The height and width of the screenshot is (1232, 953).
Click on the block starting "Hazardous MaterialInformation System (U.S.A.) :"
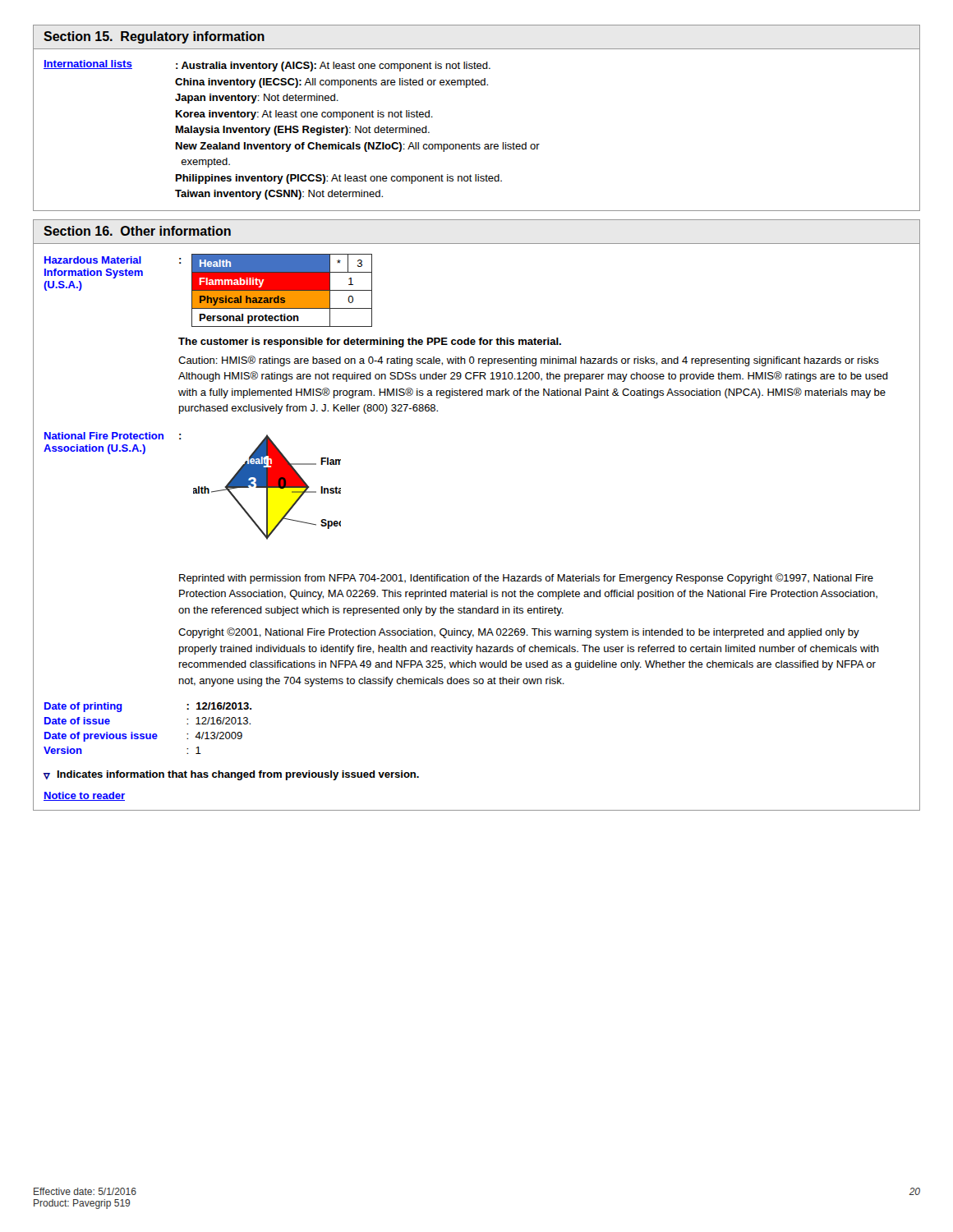[208, 289]
